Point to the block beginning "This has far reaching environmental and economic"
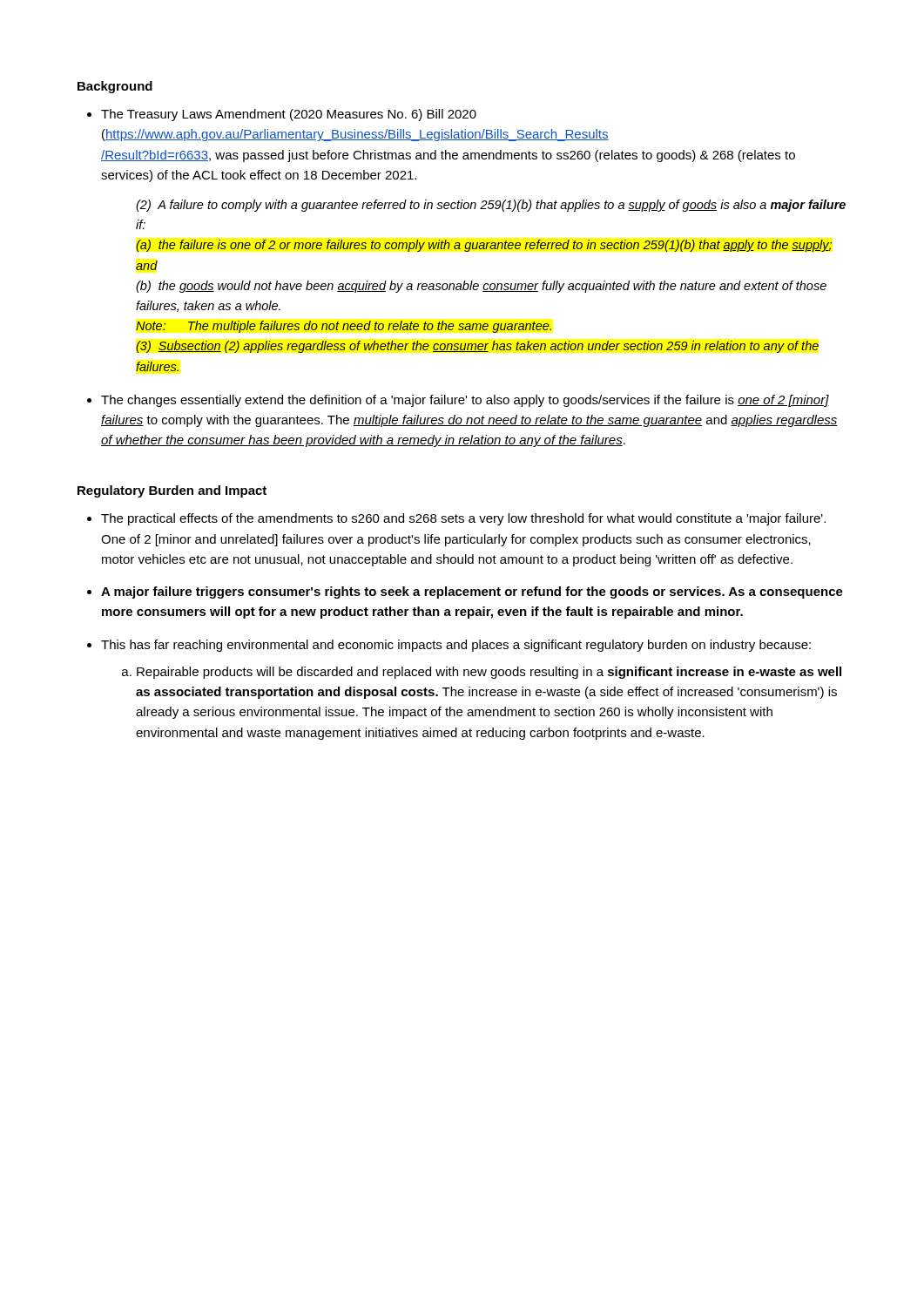The image size is (924, 1307). pyautogui.click(x=474, y=688)
